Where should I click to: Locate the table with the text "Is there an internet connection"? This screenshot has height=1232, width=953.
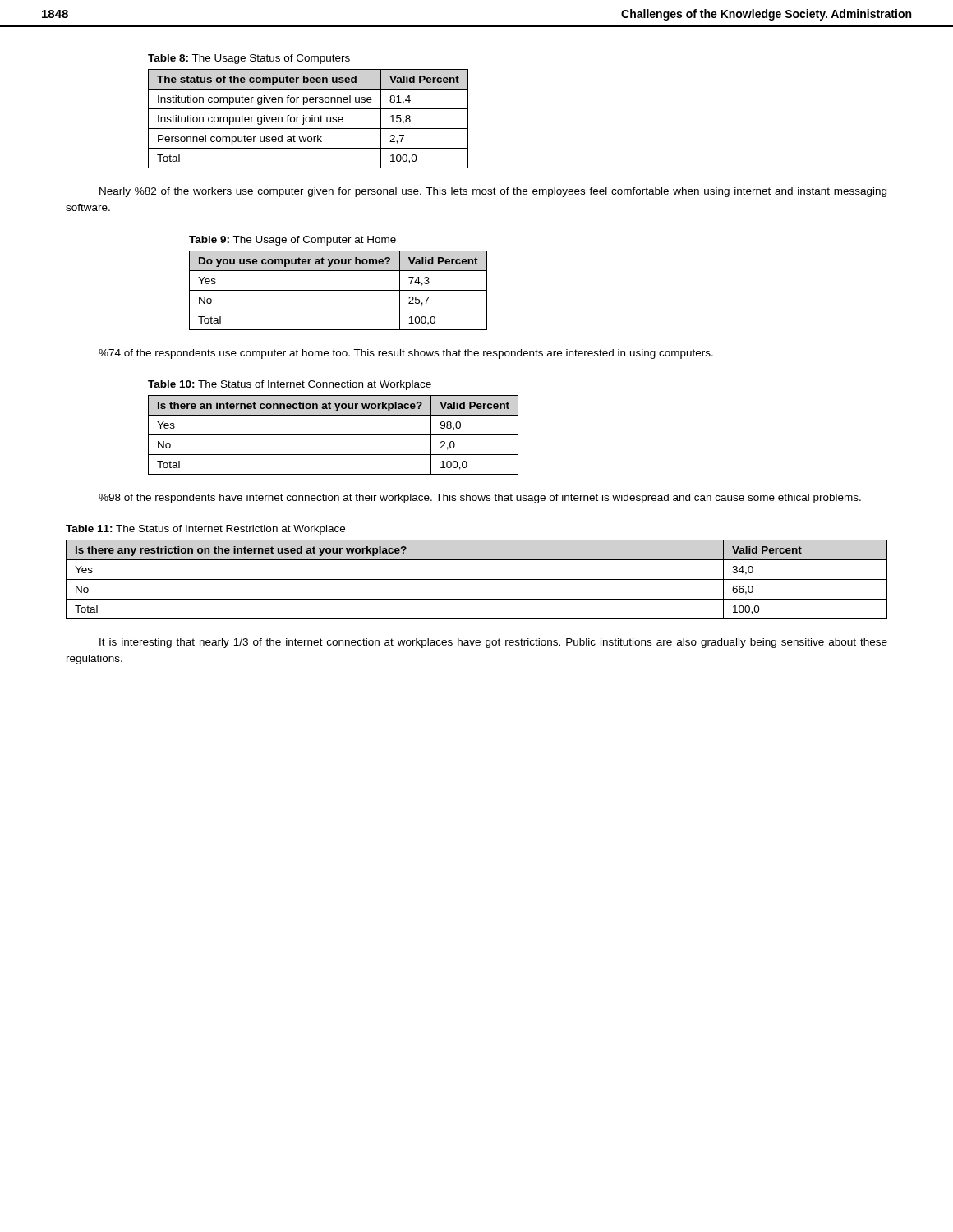coord(518,435)
